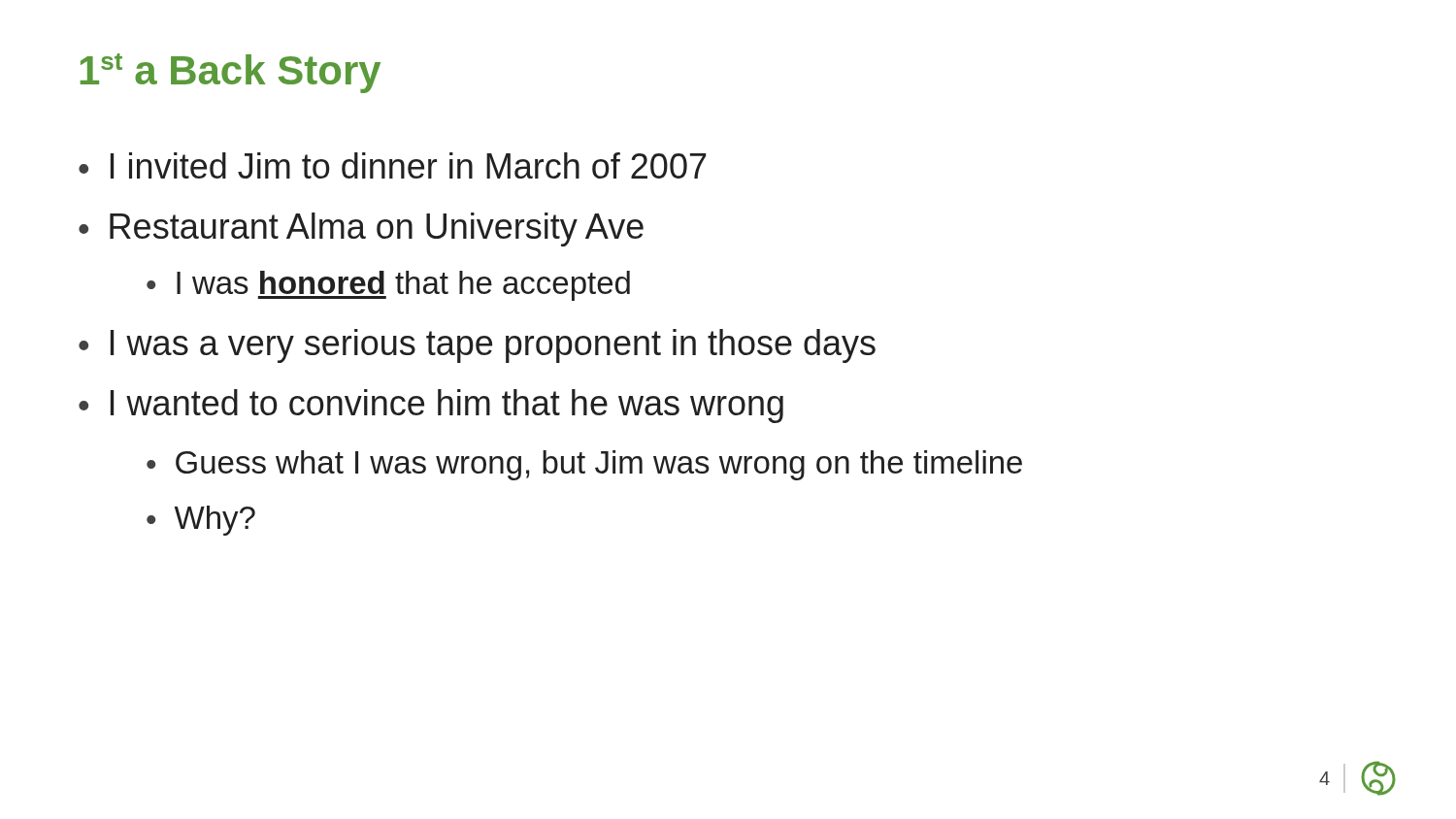Where does it say "• Why?"?
The image size is (1456, 819).
[x=201, y=519]
